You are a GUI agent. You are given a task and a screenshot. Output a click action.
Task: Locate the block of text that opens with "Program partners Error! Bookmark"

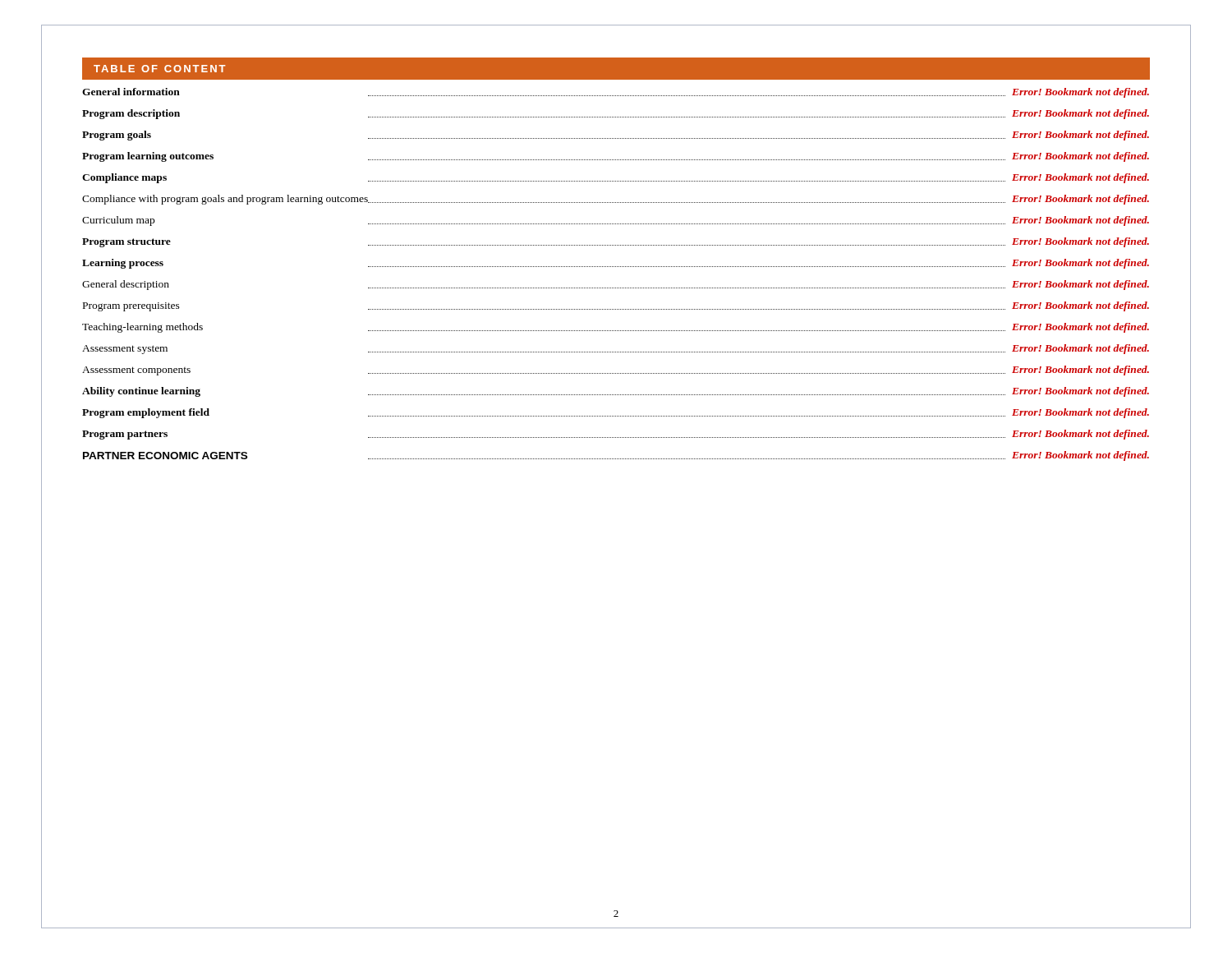[x=616, y=434]
